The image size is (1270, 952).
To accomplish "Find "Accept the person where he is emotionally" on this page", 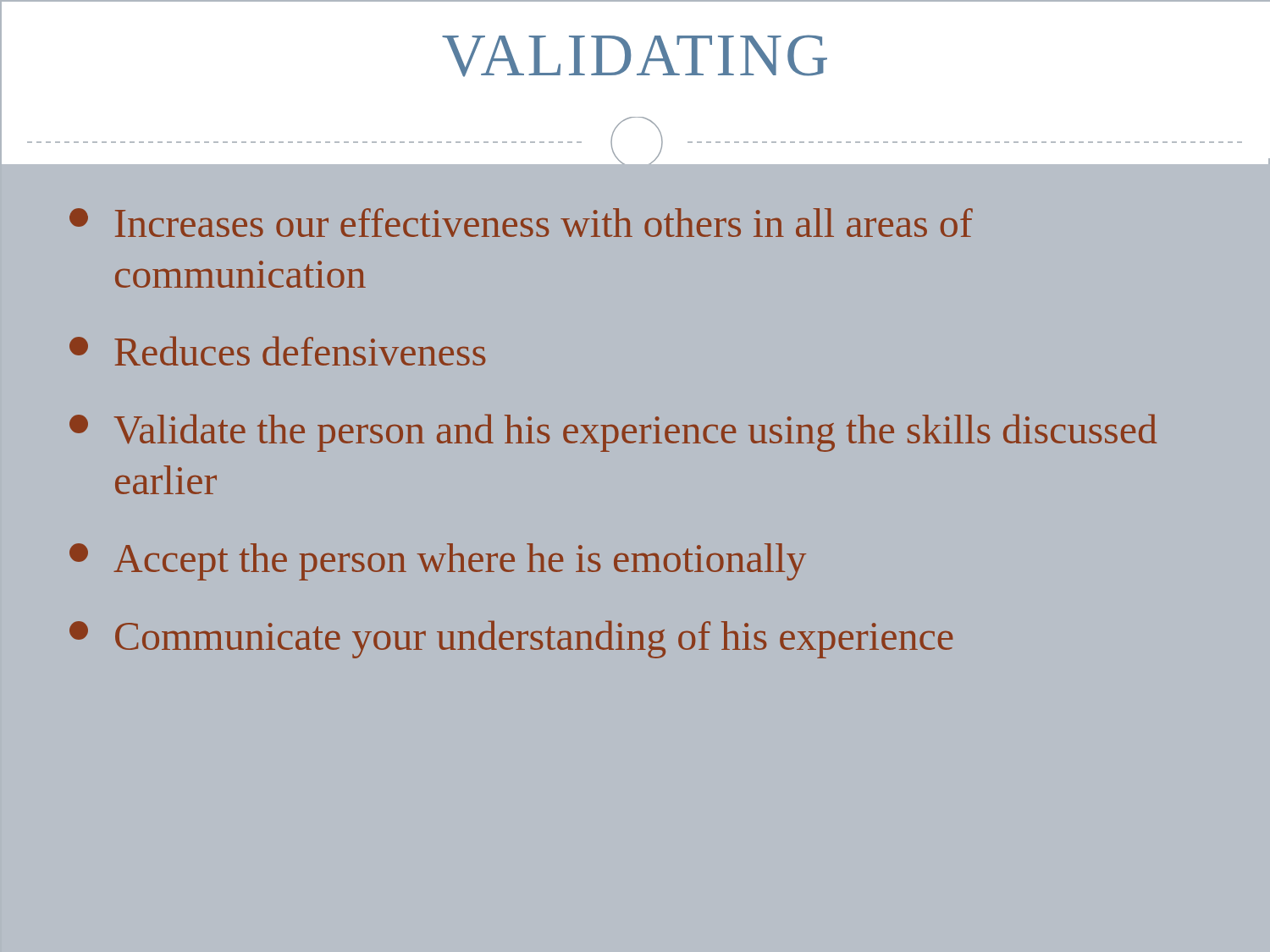I will (x=637, y=558).
